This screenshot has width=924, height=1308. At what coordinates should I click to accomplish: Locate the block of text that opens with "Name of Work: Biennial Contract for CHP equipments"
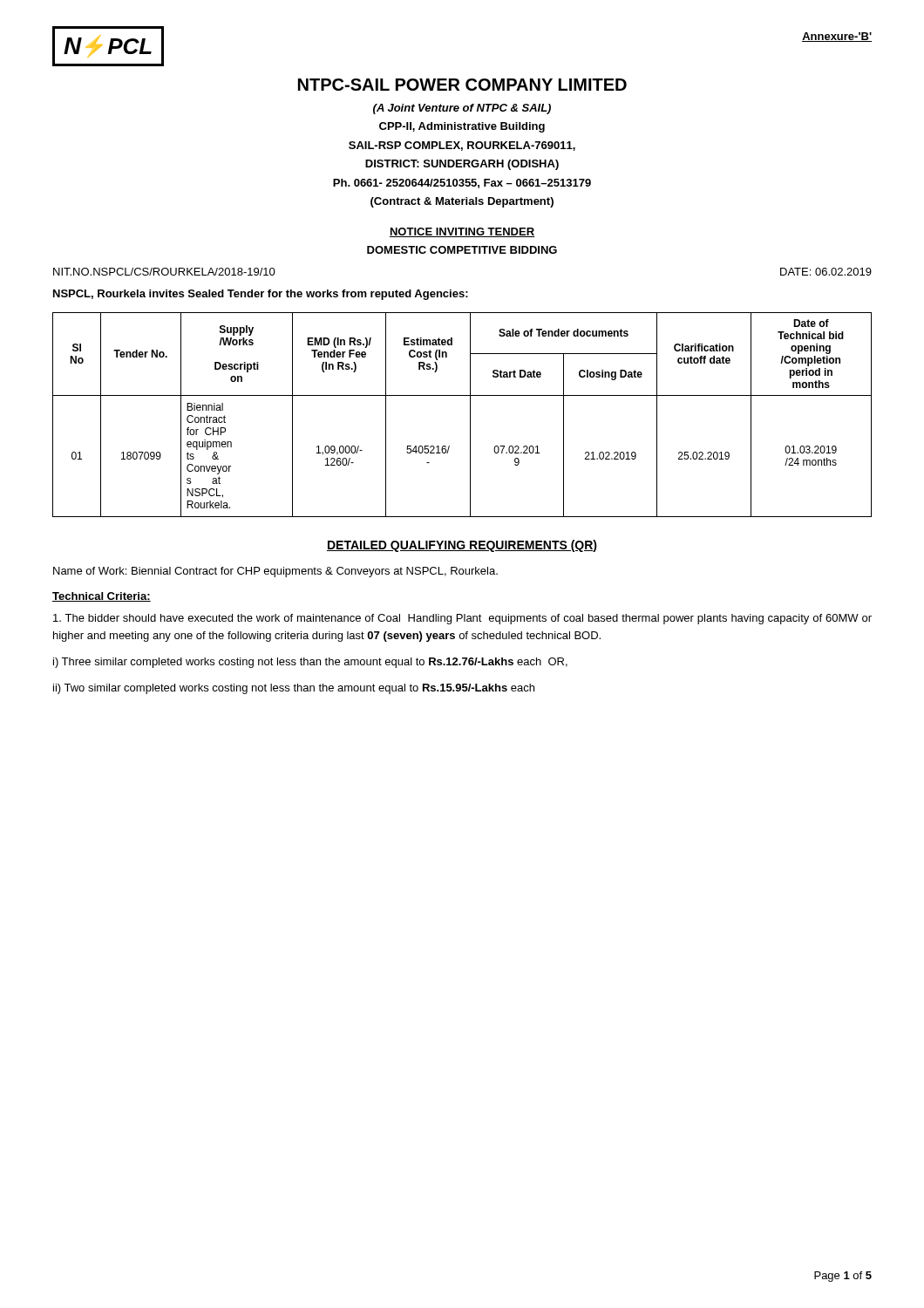(x=275, y=570)
